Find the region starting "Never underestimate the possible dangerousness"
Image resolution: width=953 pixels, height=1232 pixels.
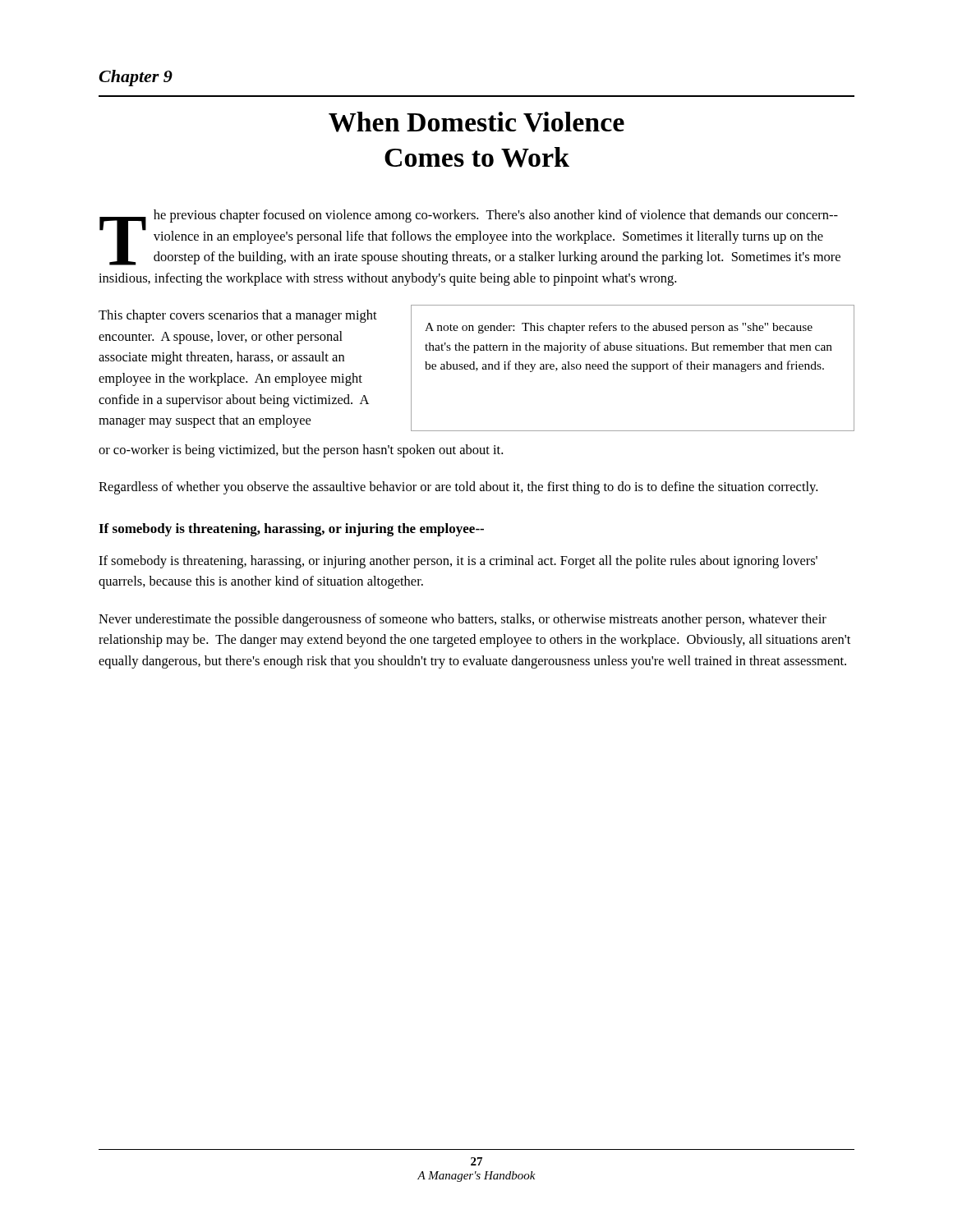[475, 640]
